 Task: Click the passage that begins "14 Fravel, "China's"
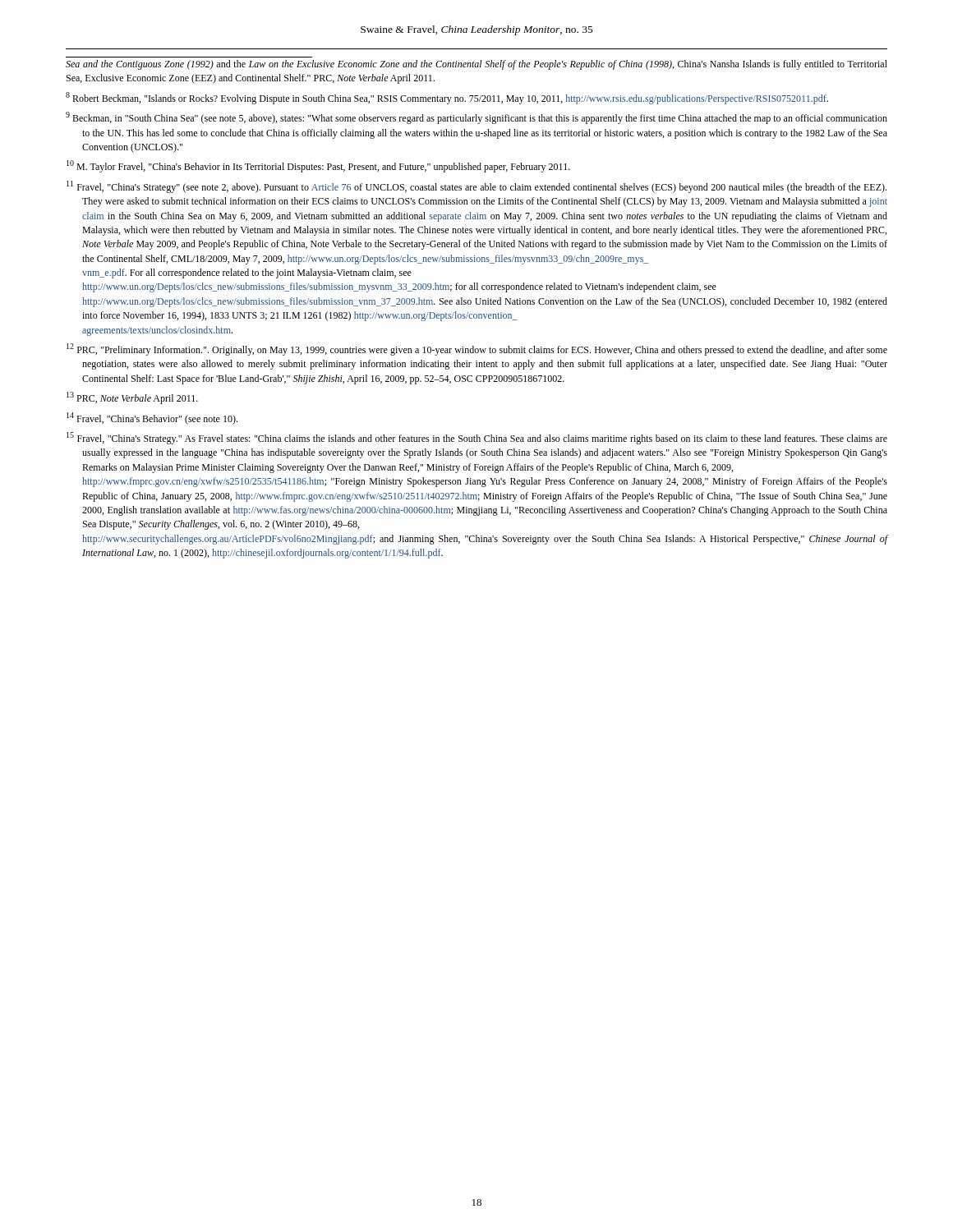click(152, 418)
